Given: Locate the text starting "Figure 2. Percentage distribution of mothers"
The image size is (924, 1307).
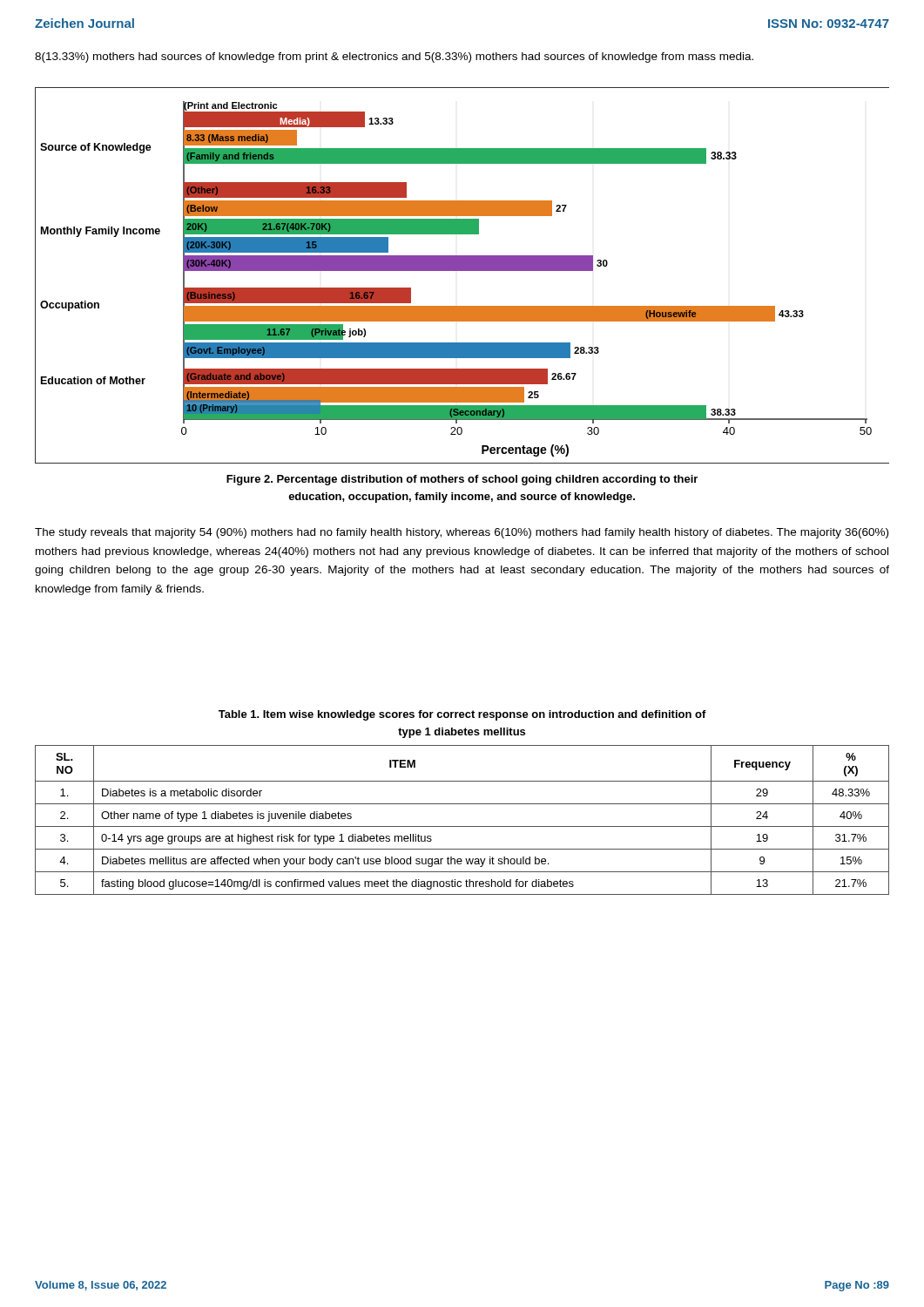Looking at the screenshot, I should pyautogui.click(x=462, y=487).
